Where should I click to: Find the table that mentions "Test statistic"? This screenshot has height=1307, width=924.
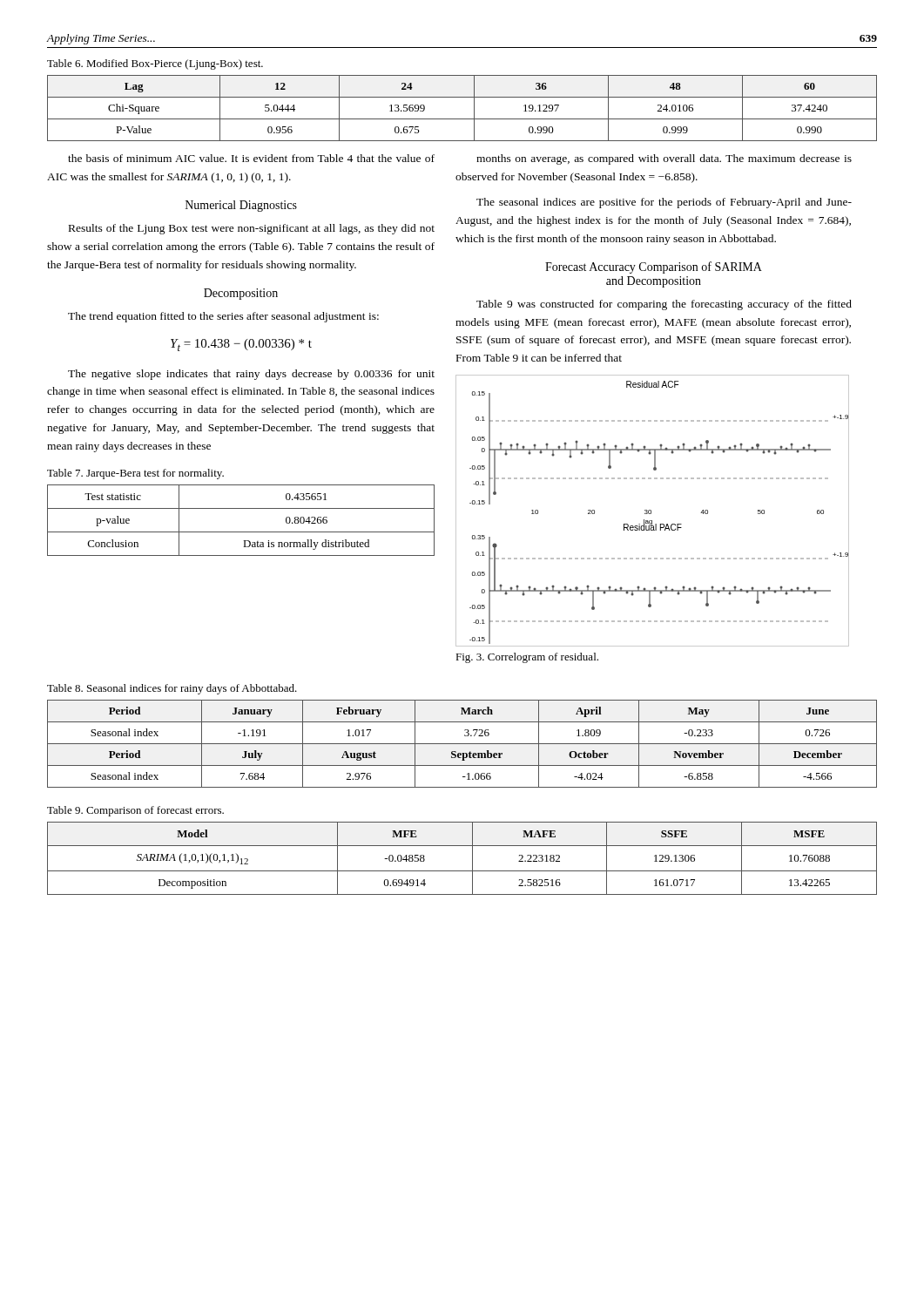pos(241,520)
